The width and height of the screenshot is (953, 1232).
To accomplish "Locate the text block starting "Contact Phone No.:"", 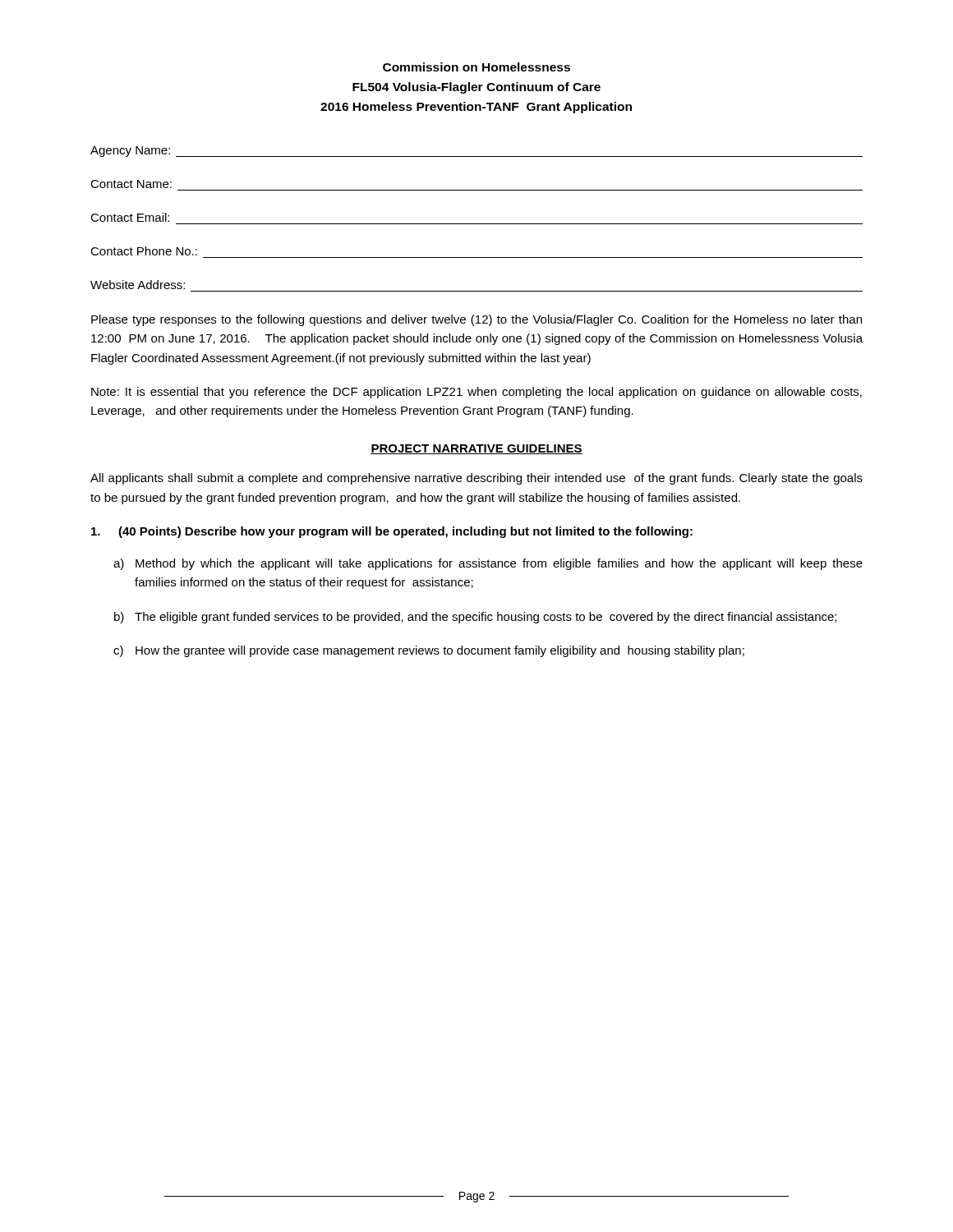I will click(476, 250).
